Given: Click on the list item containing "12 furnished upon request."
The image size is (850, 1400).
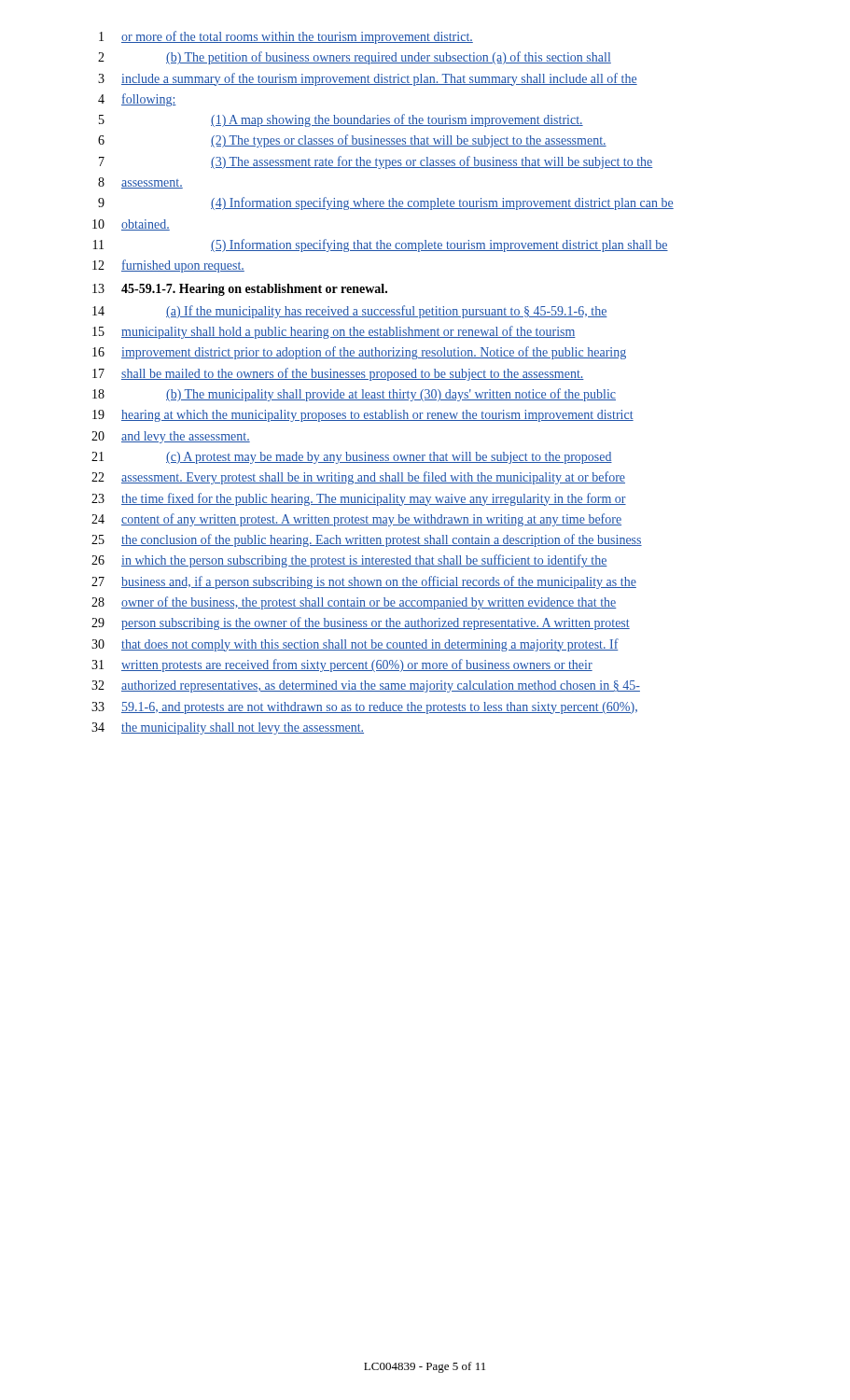Looking at the screenshot, I should [x=168, y=266].
